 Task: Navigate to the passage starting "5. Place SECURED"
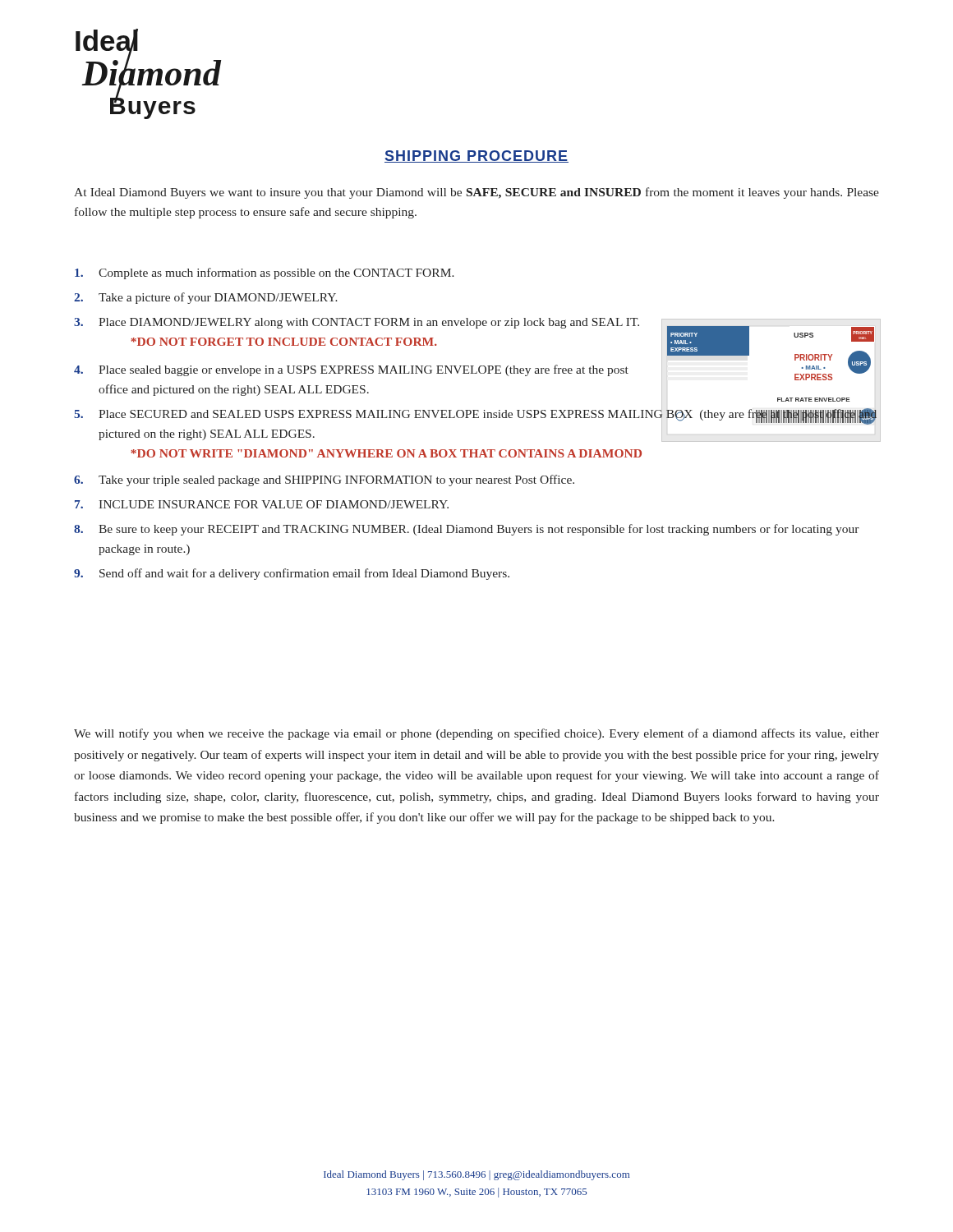475,422
